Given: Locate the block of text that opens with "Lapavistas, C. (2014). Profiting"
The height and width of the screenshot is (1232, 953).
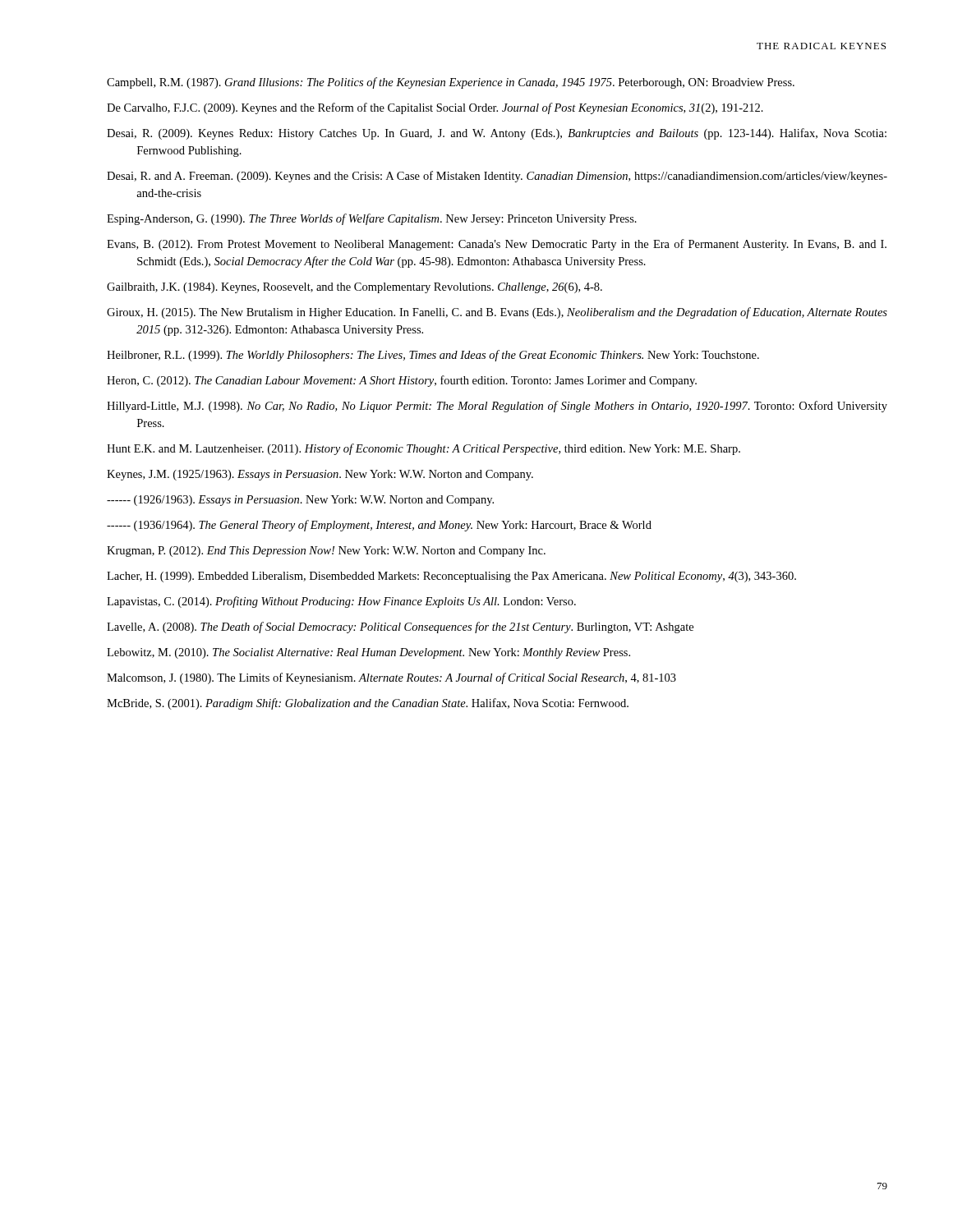Looking at the screenshot, I should pyautogui.click(x=342, y=602).
